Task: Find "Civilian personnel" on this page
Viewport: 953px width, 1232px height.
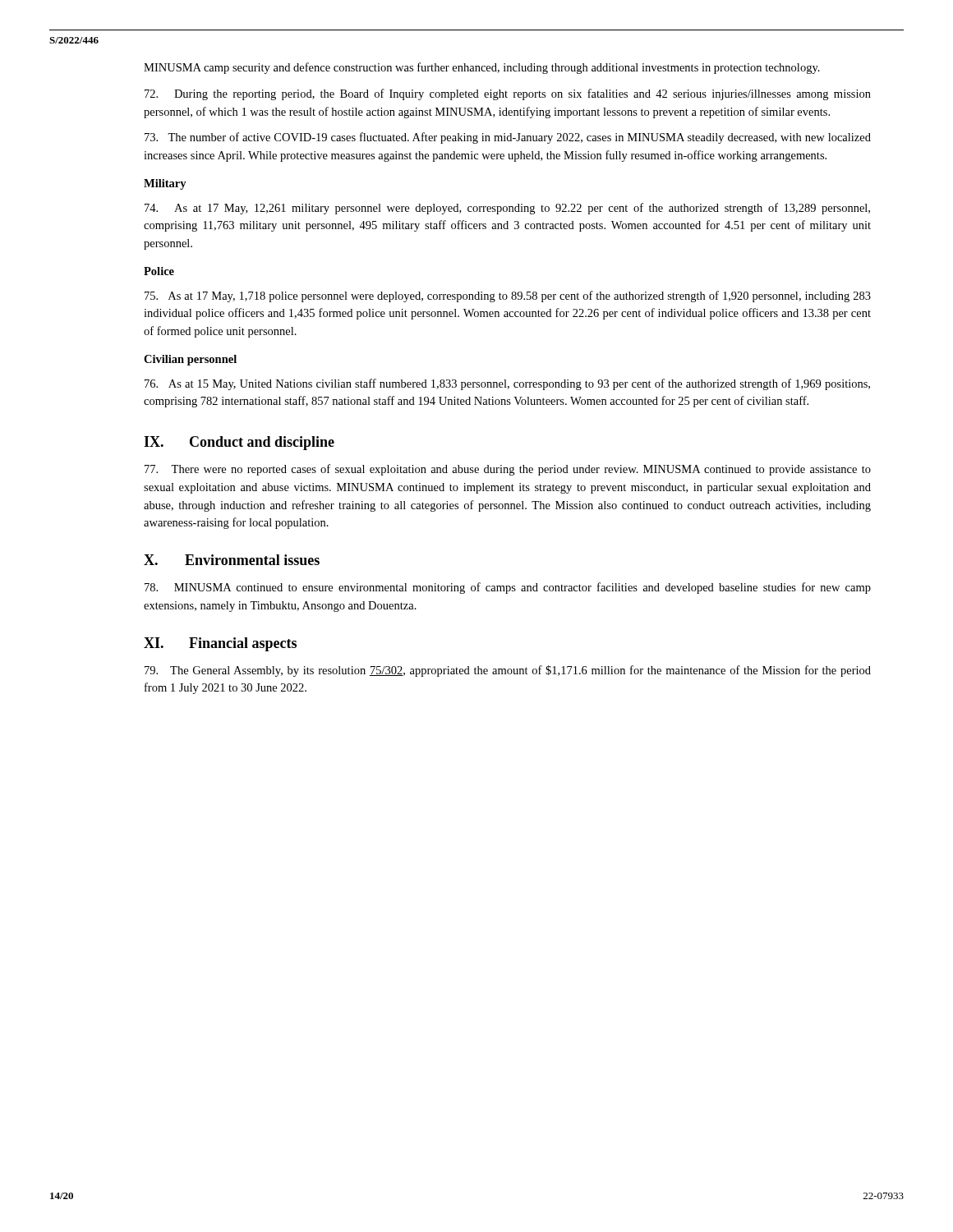Action: 190,360
